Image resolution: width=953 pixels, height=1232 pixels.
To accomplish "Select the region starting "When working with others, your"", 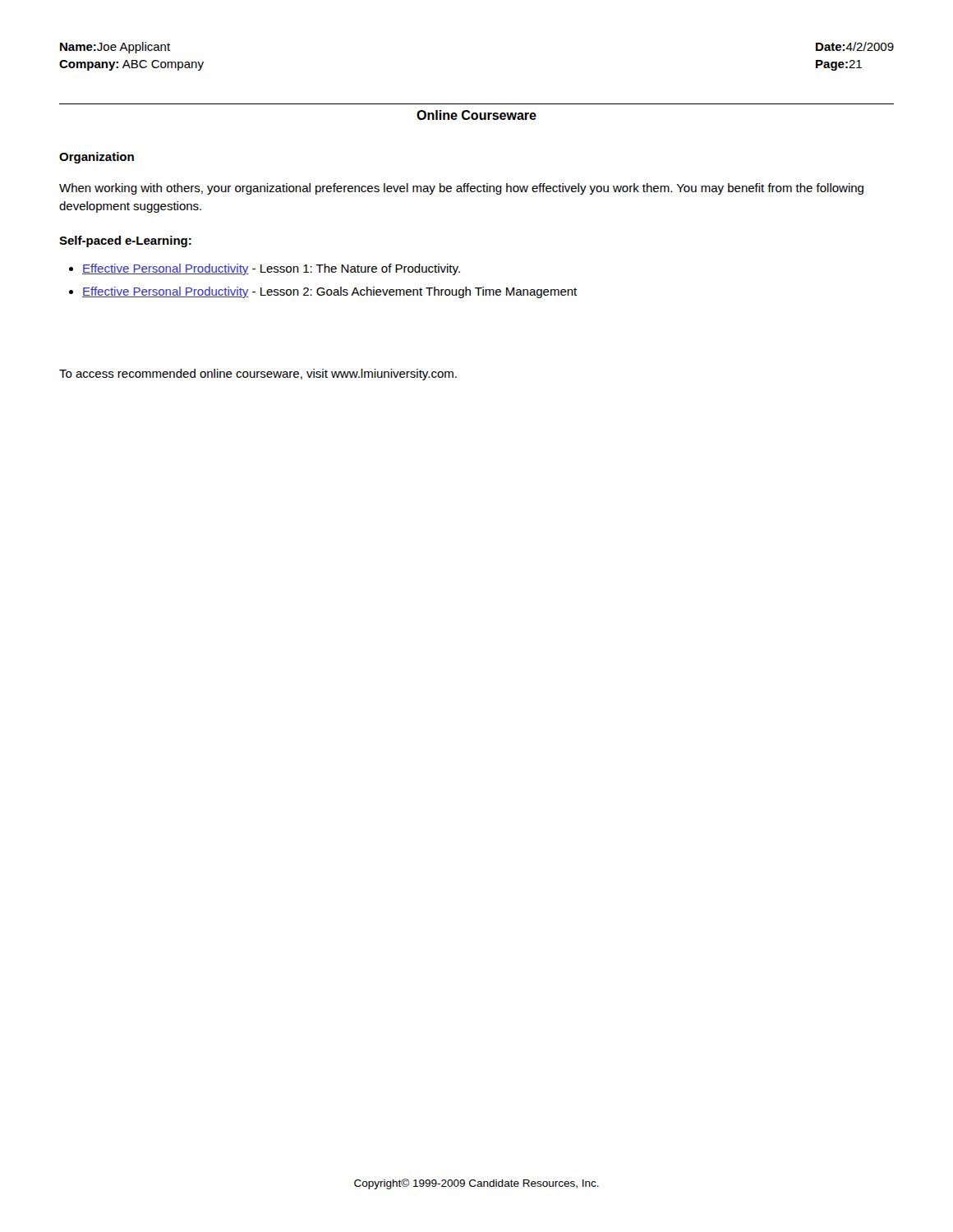I will click(462, 197).
